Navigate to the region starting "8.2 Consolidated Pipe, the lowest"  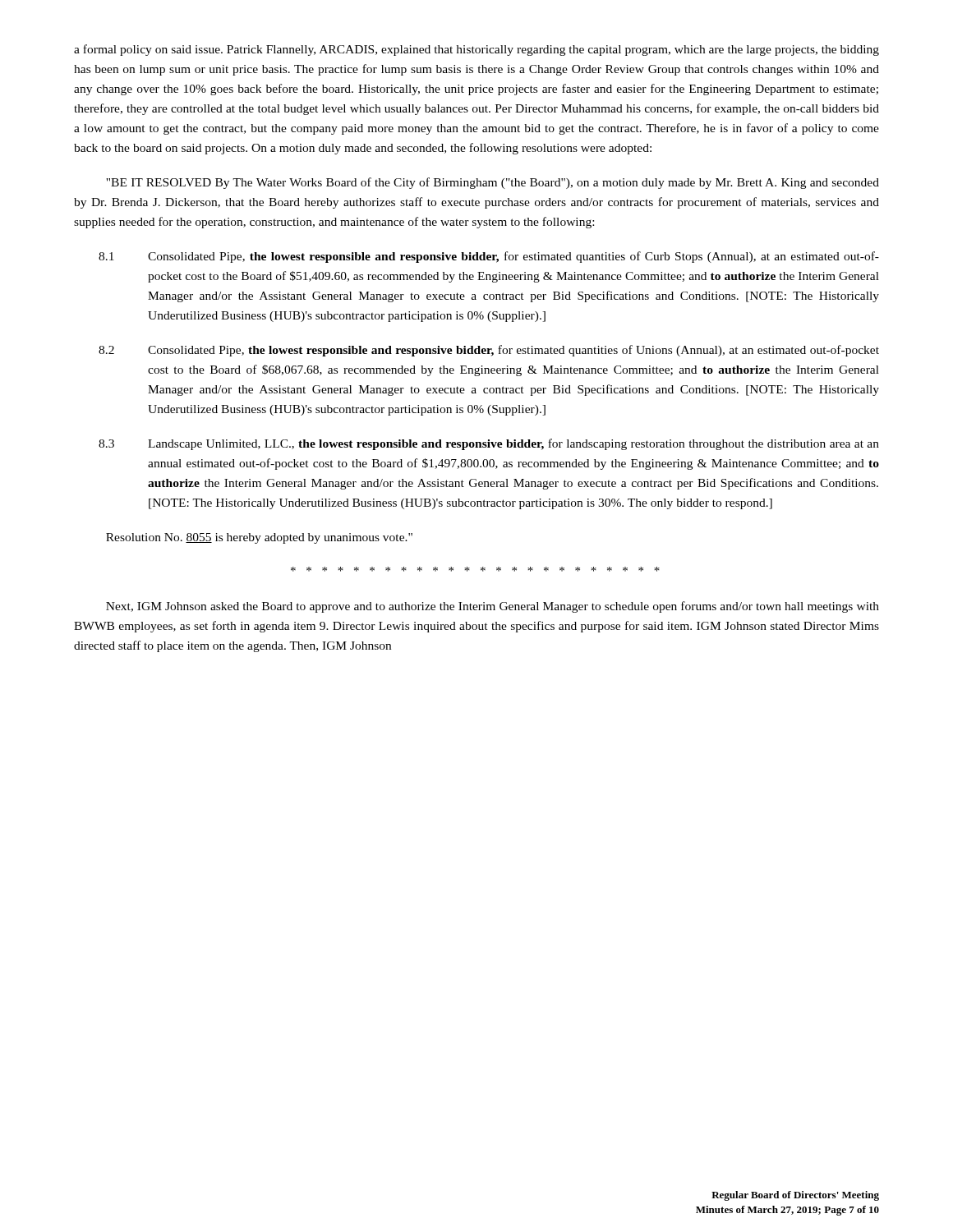[x=476, y=380]
